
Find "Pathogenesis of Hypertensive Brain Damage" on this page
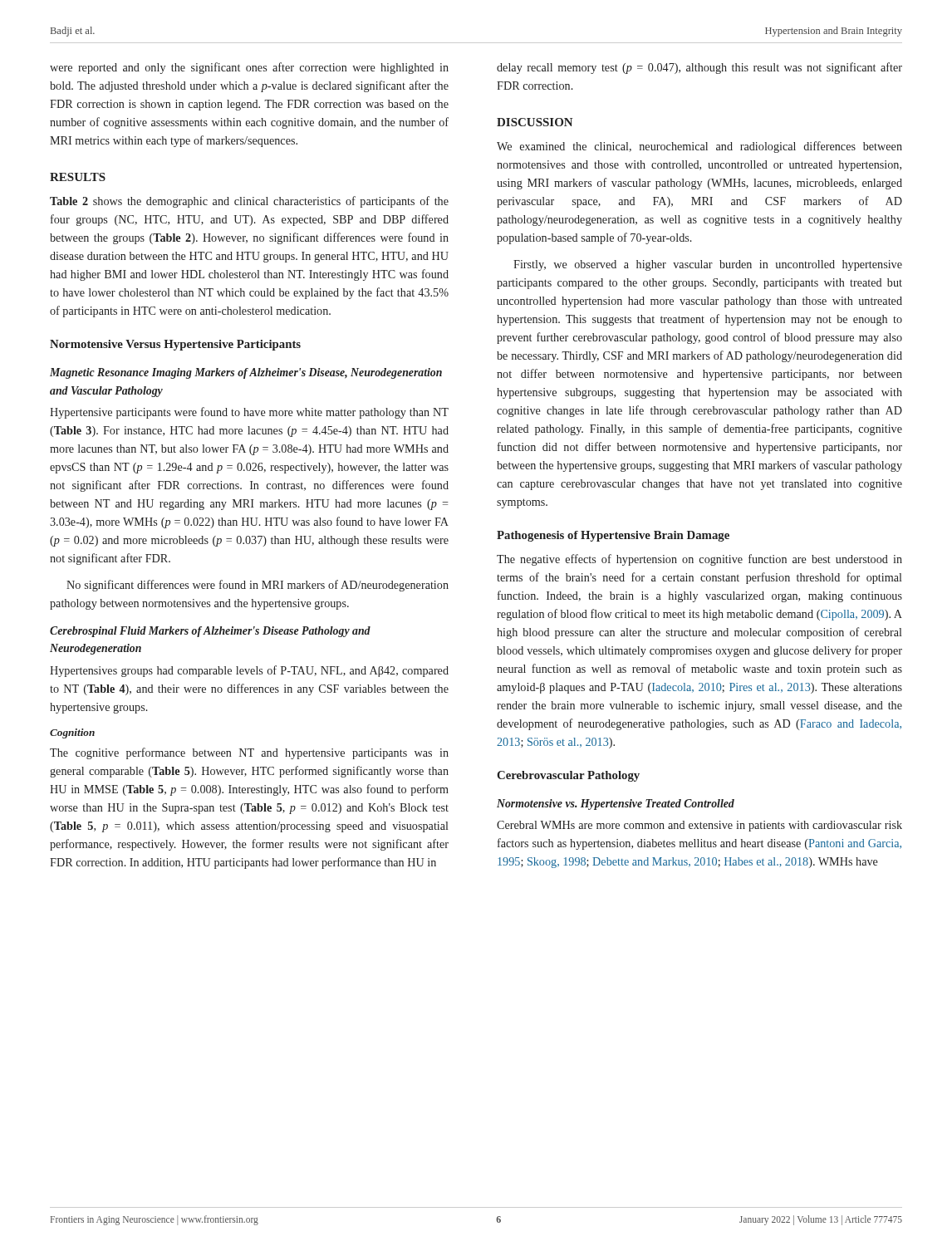(x=613, y=535)
